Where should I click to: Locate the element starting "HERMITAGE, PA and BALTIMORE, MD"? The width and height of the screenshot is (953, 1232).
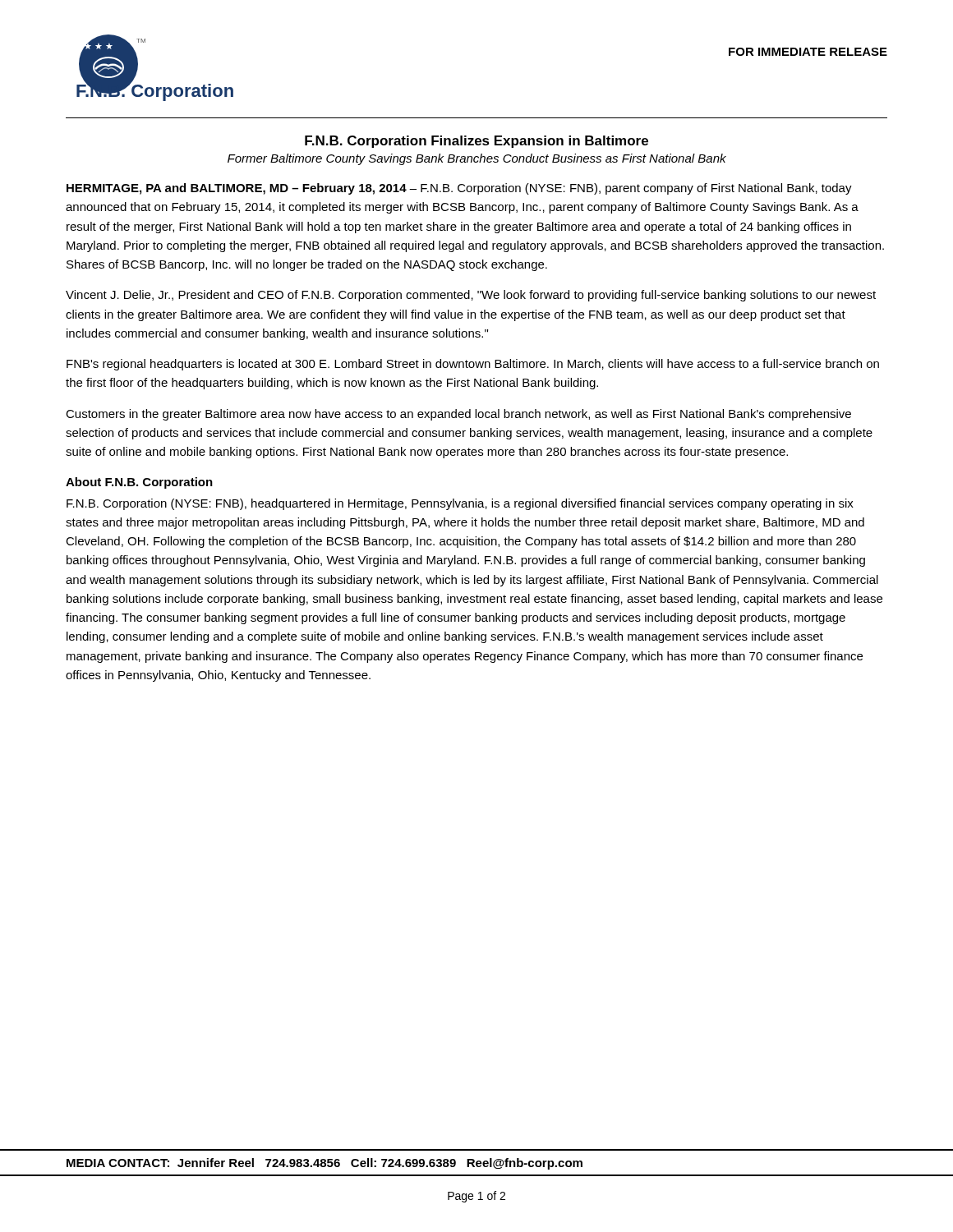click(476, 226)
